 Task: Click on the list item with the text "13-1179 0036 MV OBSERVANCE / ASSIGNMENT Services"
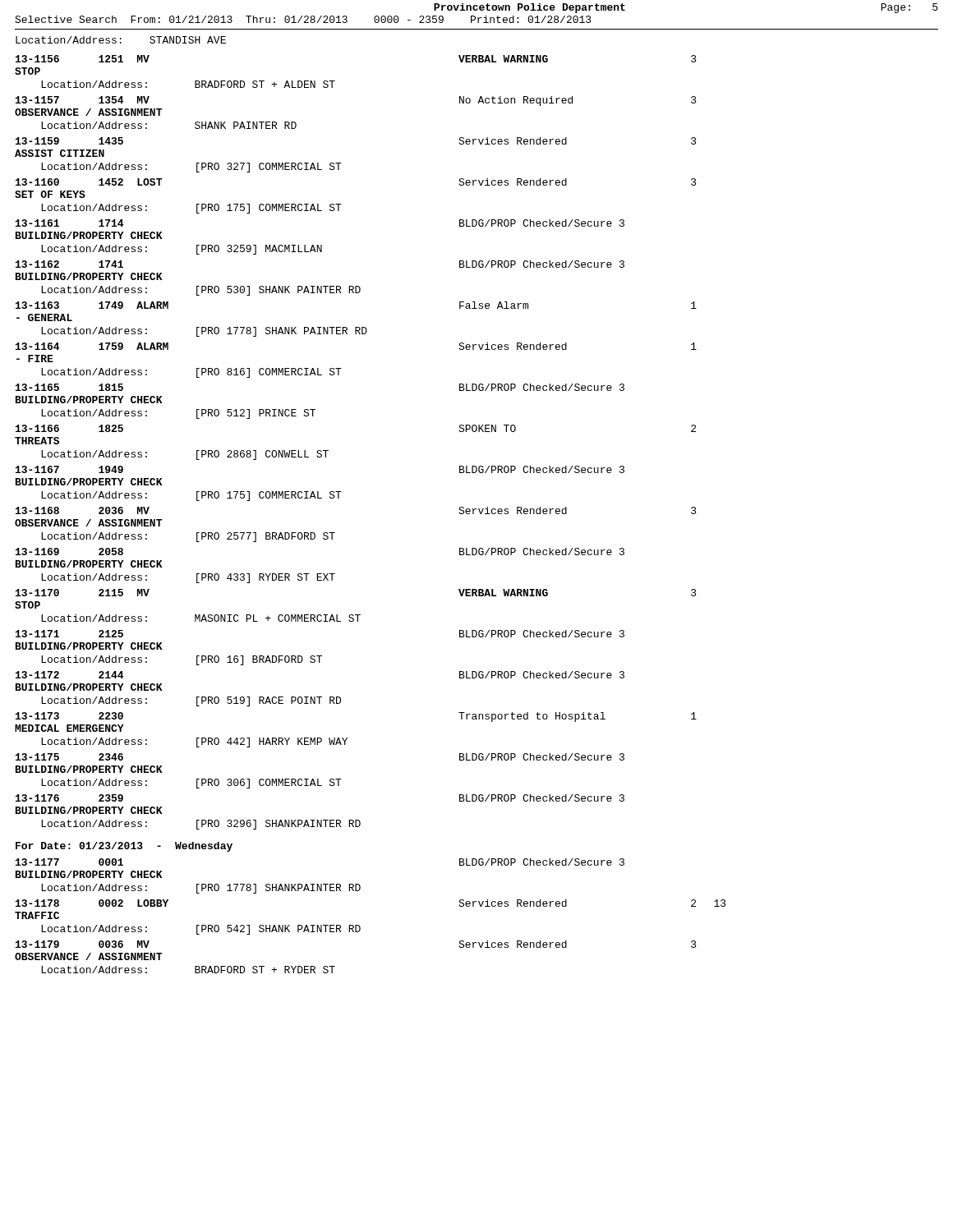pos(476,958)
